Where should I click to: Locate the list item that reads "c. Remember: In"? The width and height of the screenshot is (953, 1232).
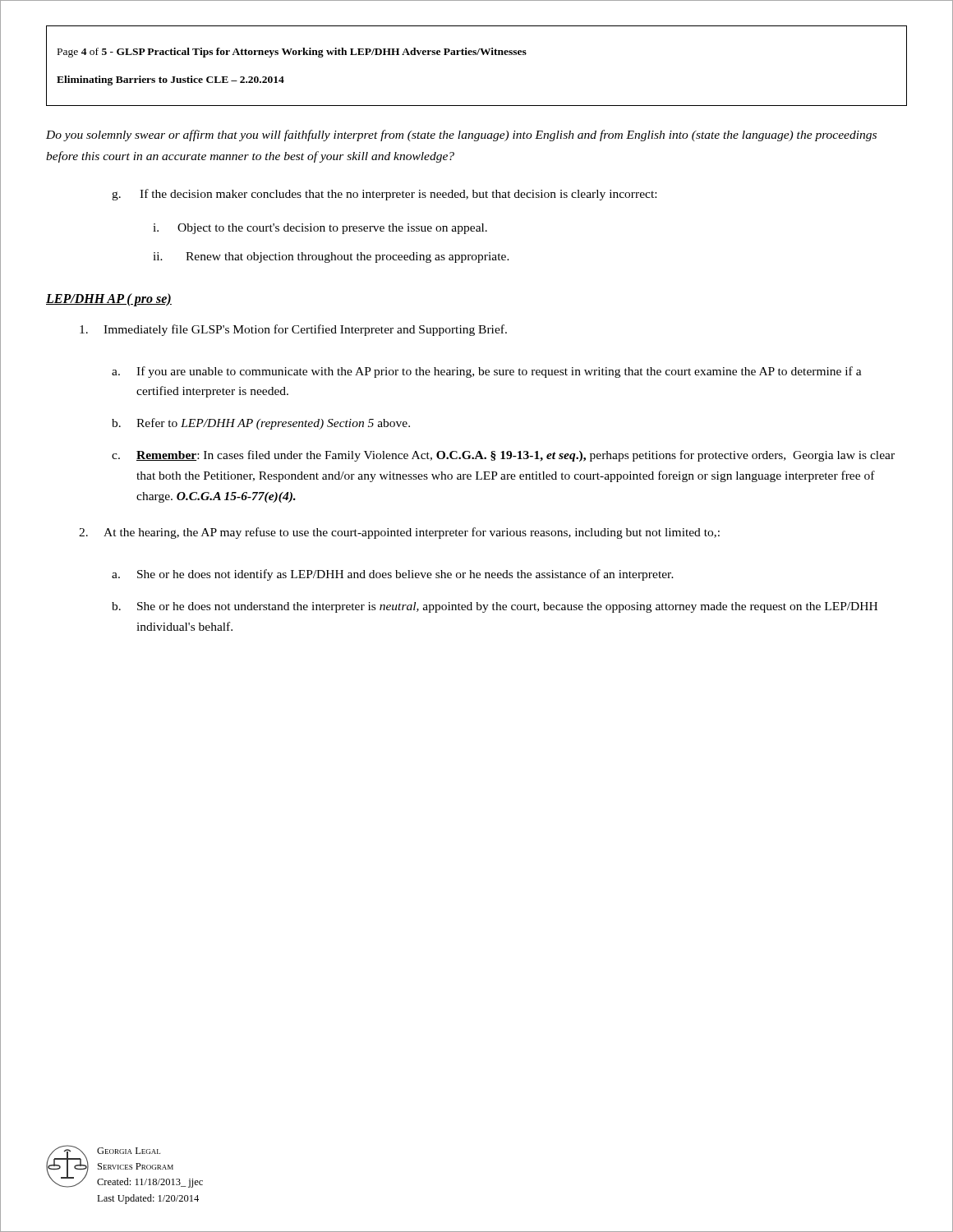509,476
